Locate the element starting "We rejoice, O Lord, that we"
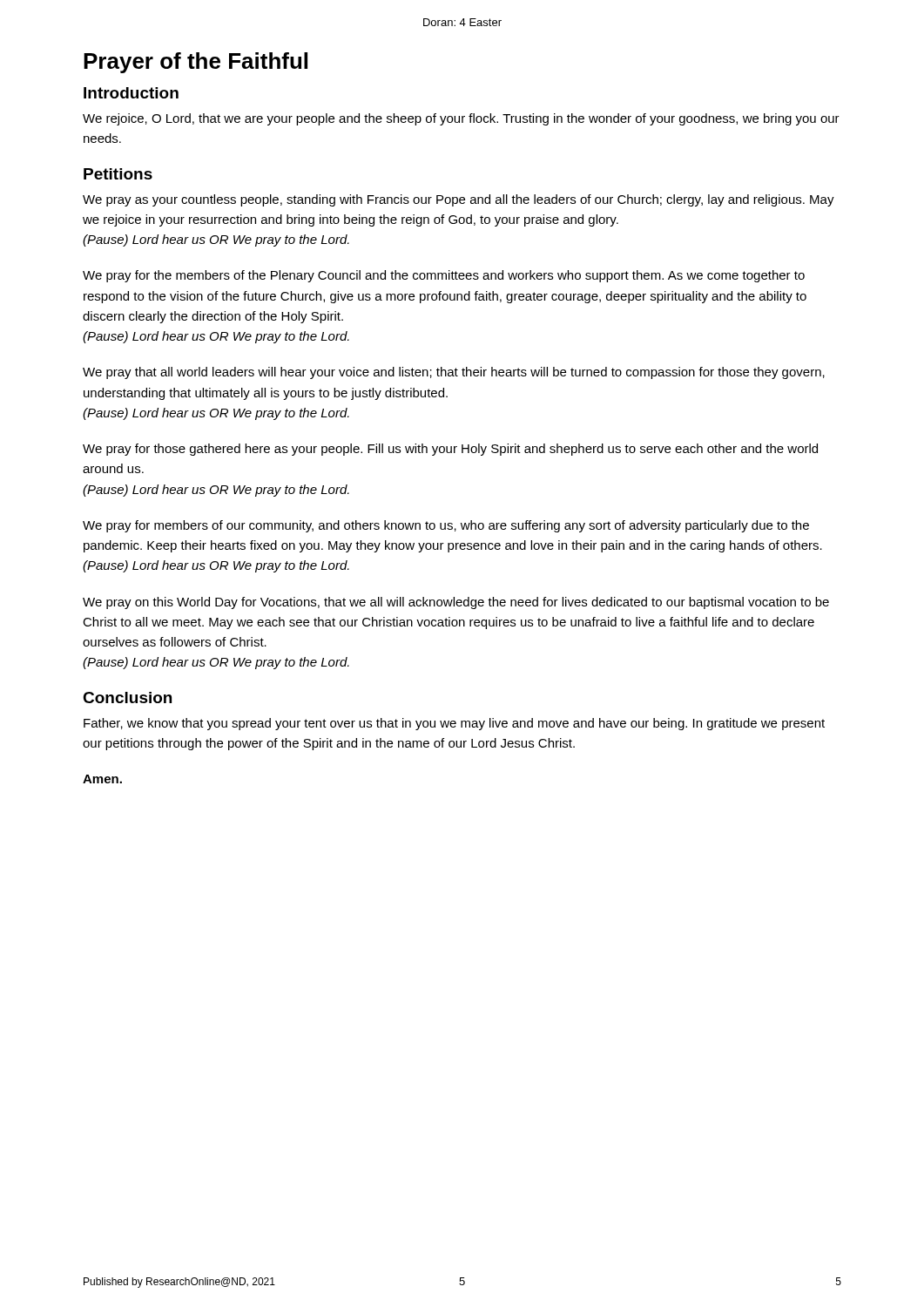 (461, 128)
